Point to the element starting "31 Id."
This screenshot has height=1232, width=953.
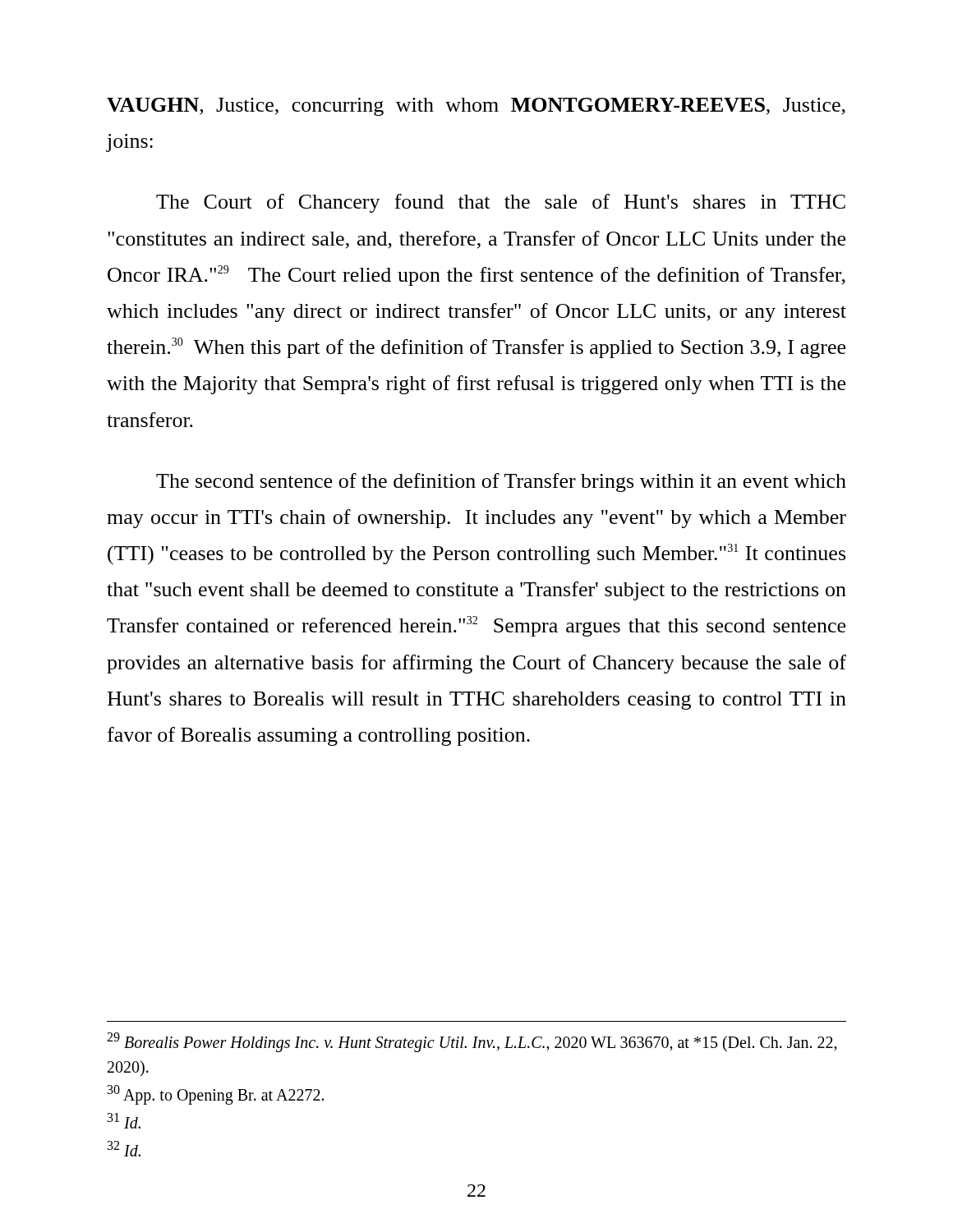(124, 1121)
